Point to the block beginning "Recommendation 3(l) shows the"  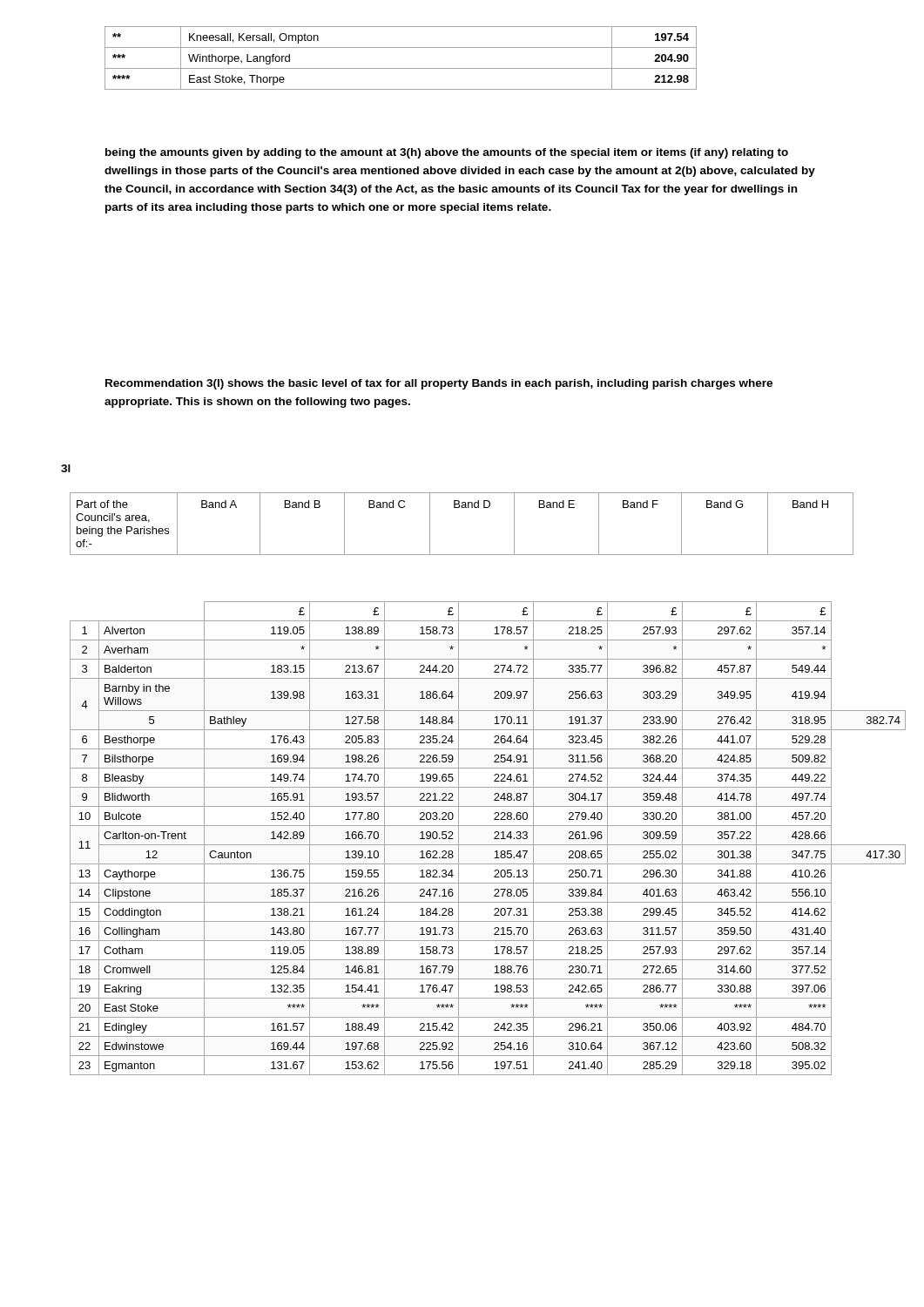point(466,393)
